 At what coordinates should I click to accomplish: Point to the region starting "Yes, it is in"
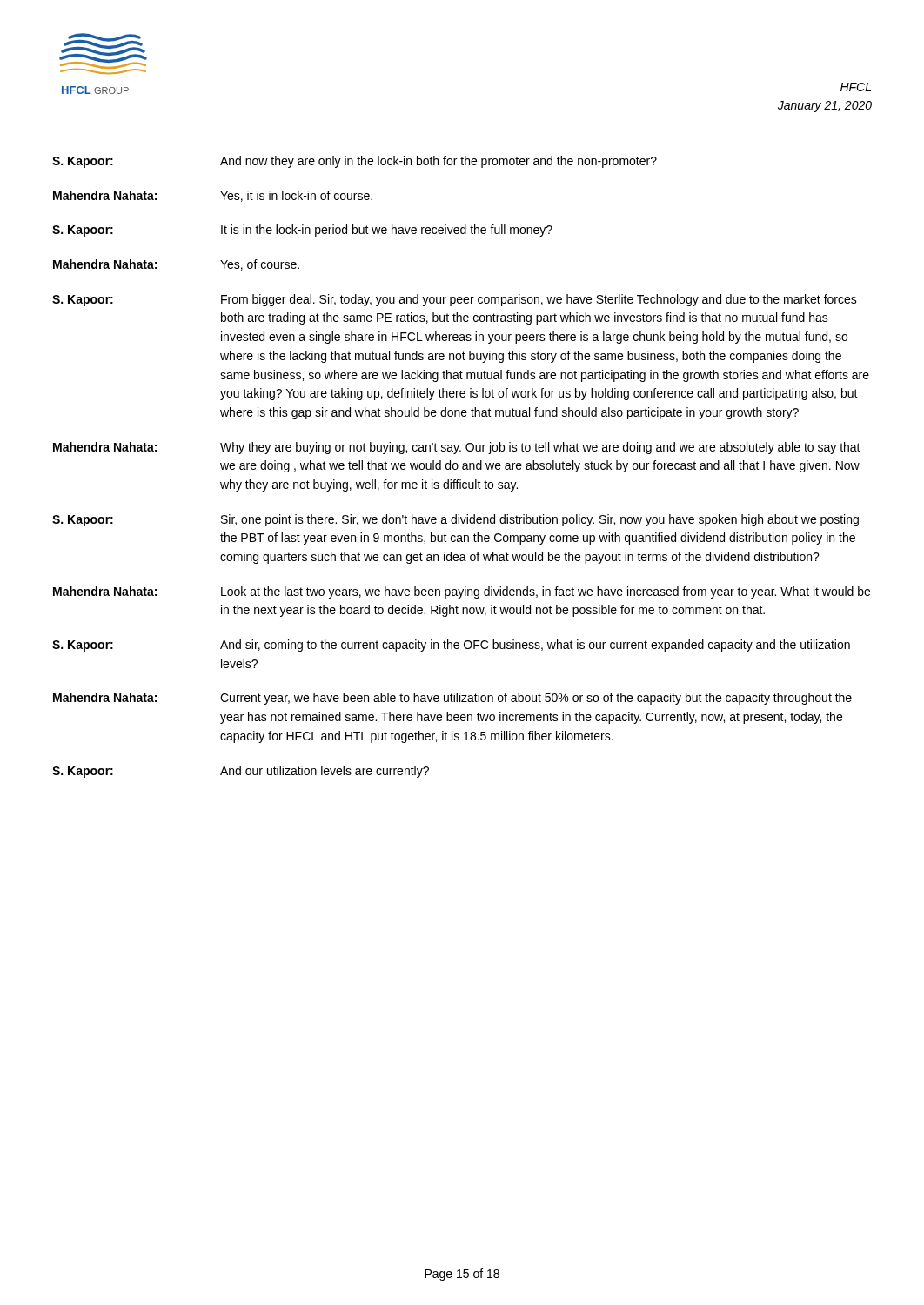297,195
